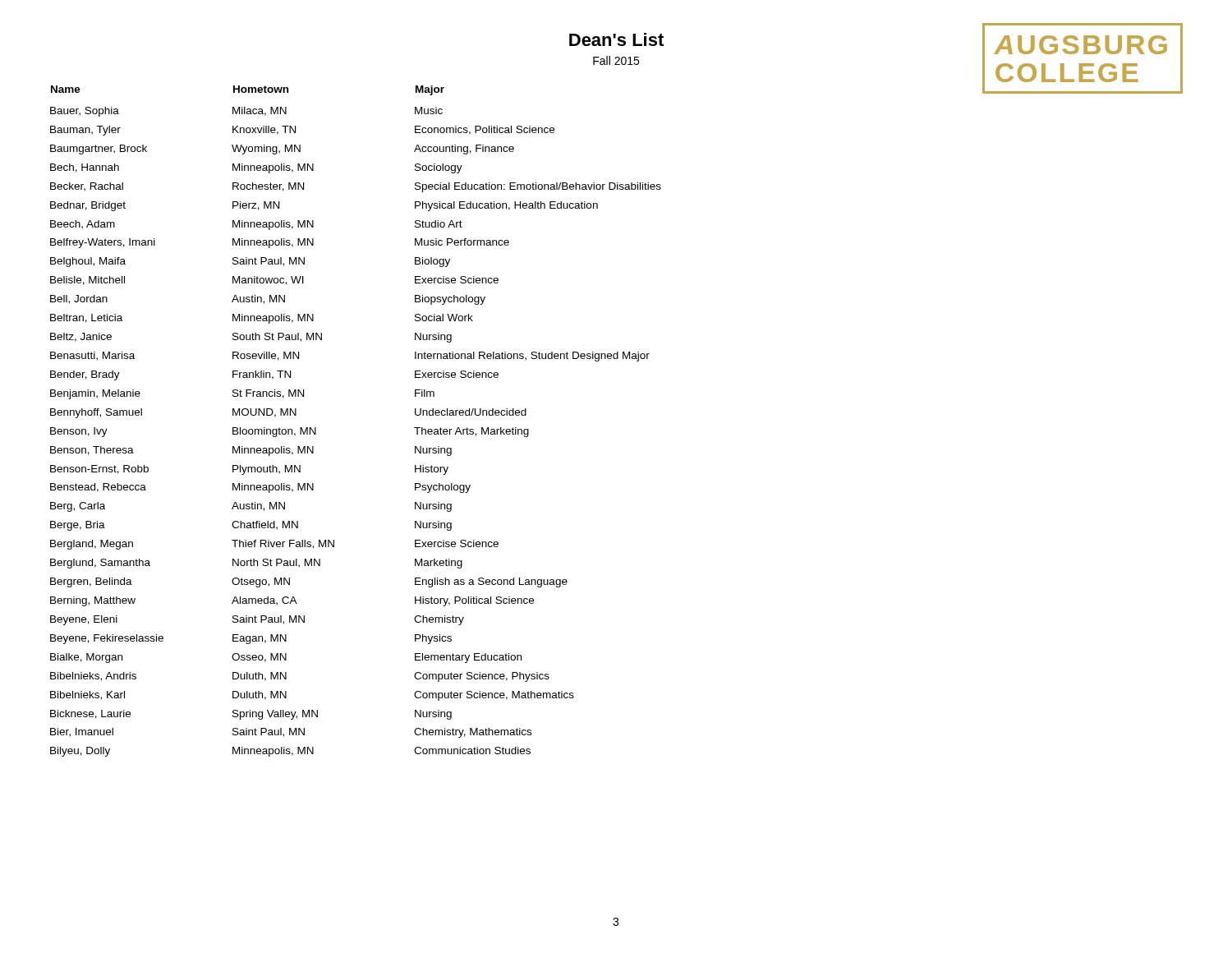Find the table
1232x953 pixels.
616,493
